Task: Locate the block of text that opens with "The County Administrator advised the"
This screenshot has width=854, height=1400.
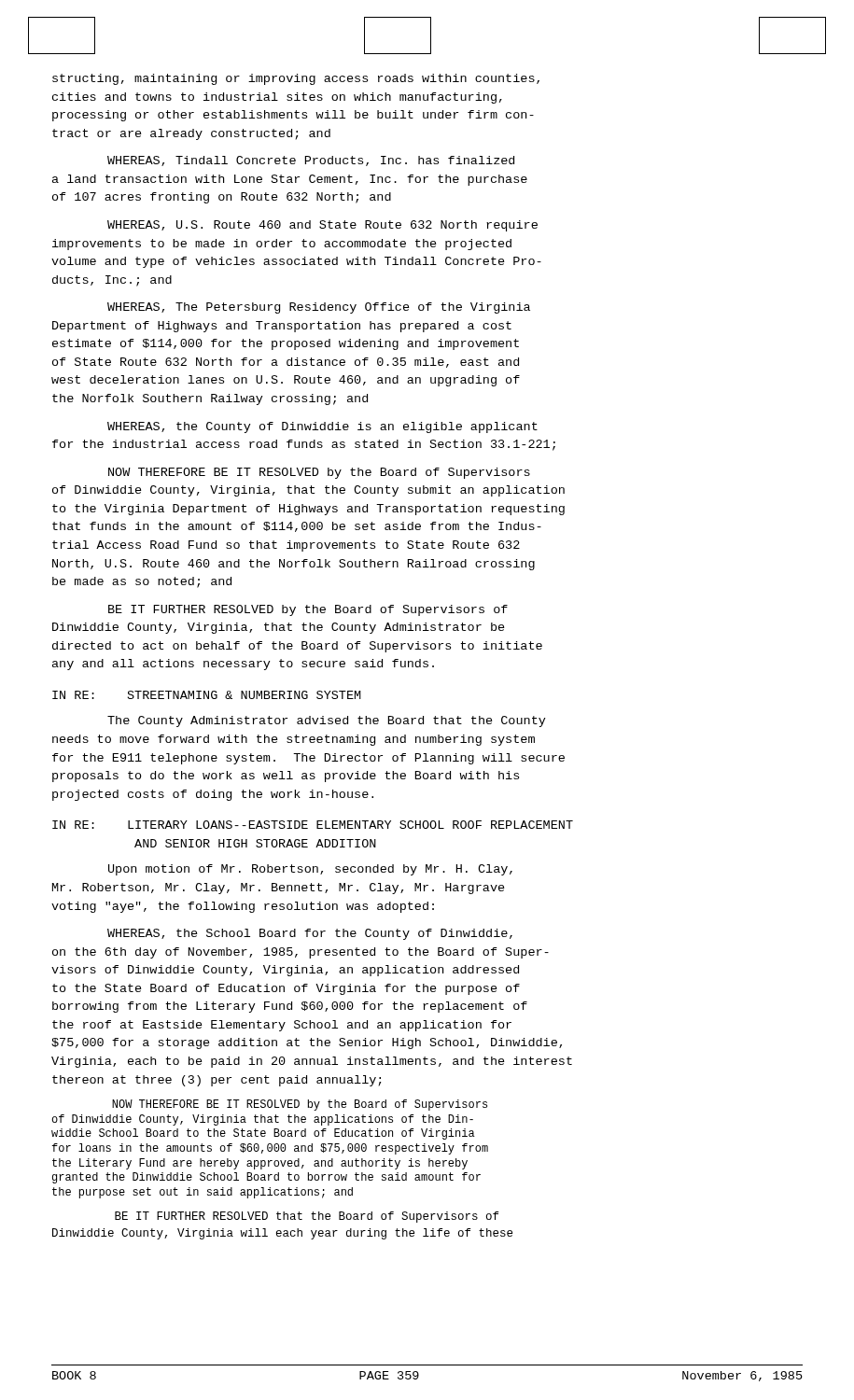Action: point(308,758)
